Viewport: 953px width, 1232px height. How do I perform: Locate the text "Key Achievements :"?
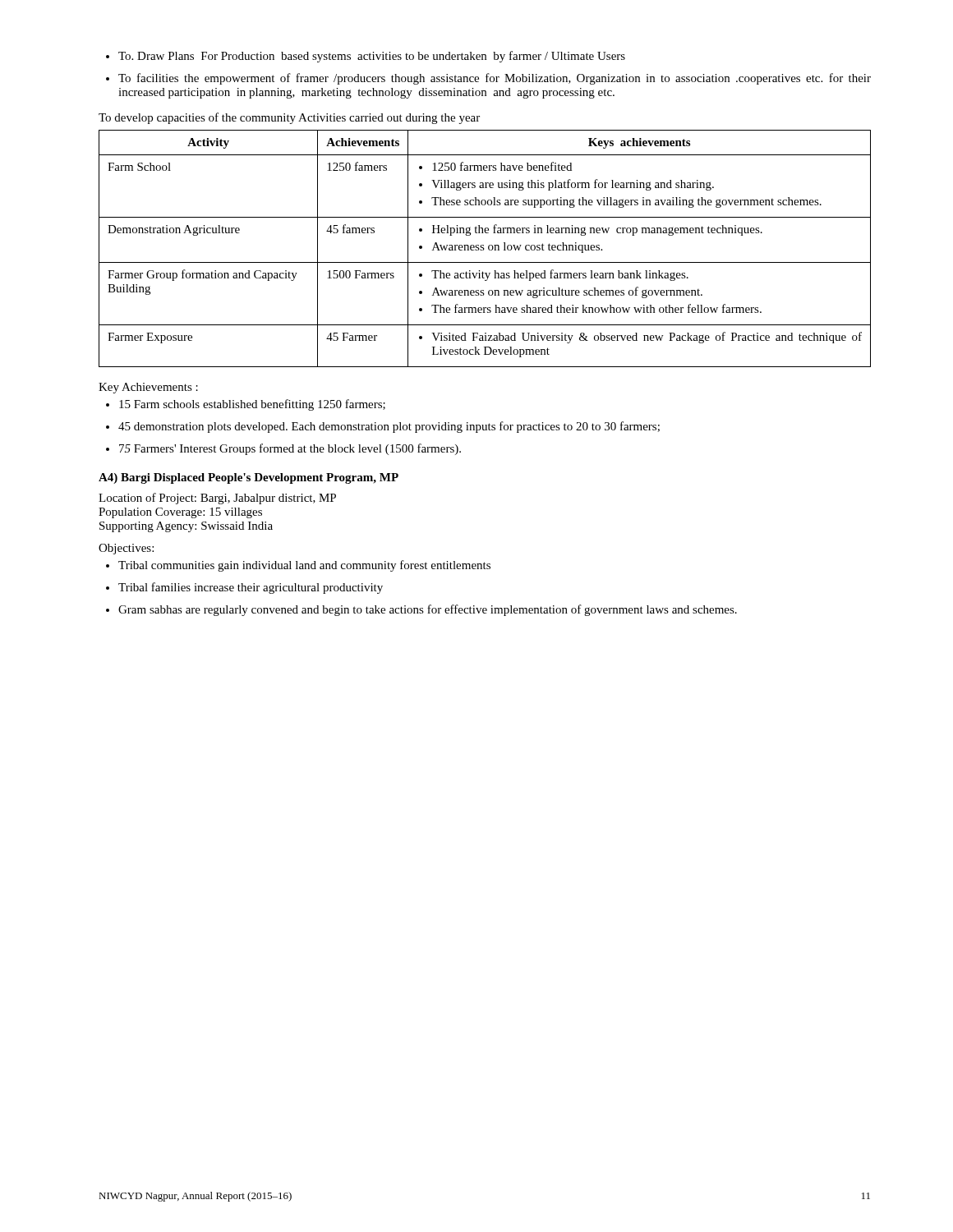pyautogui.click(x=149, y=387)
